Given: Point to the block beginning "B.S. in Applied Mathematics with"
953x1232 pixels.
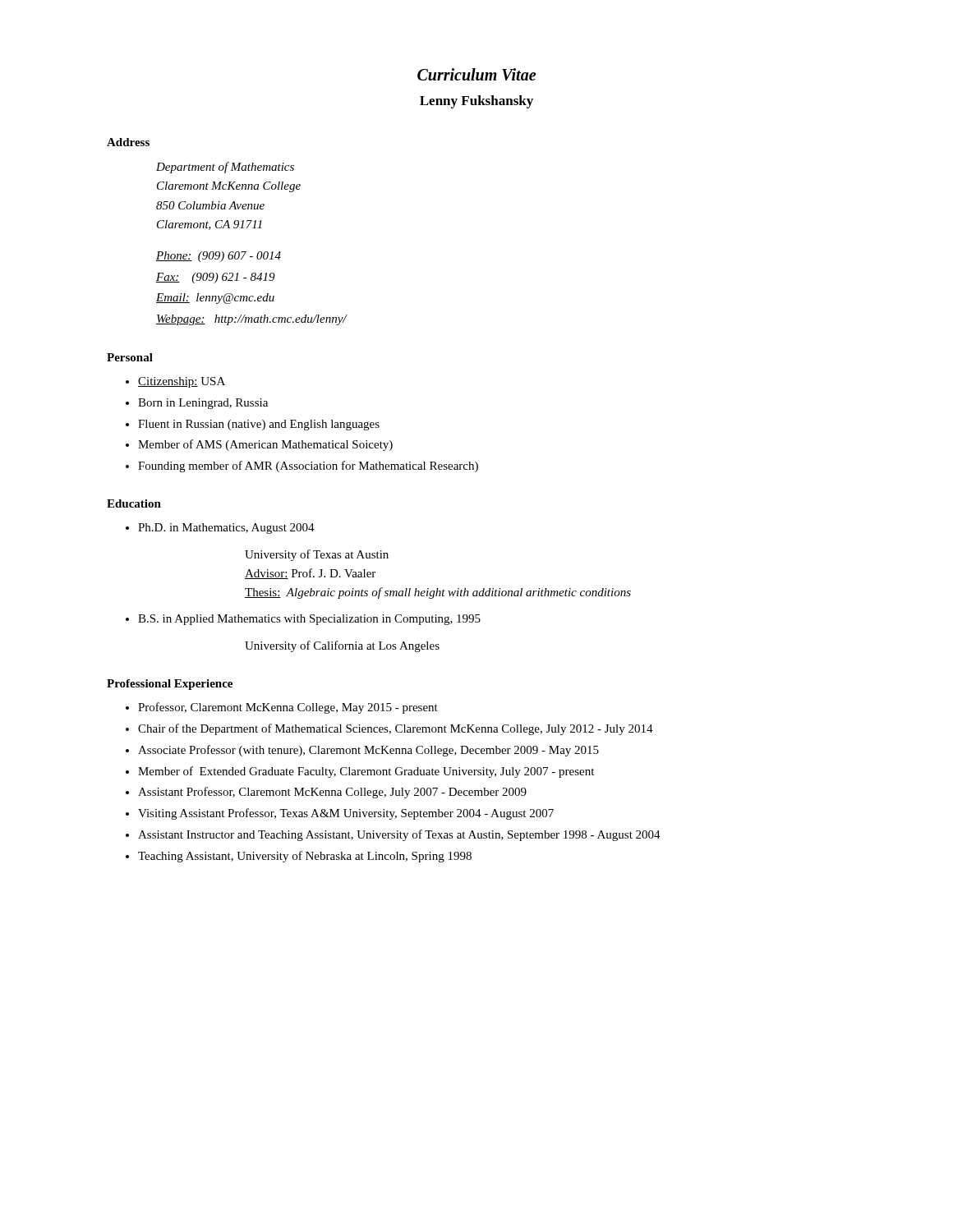Looking at the screenshot, I should pos(309,620).
